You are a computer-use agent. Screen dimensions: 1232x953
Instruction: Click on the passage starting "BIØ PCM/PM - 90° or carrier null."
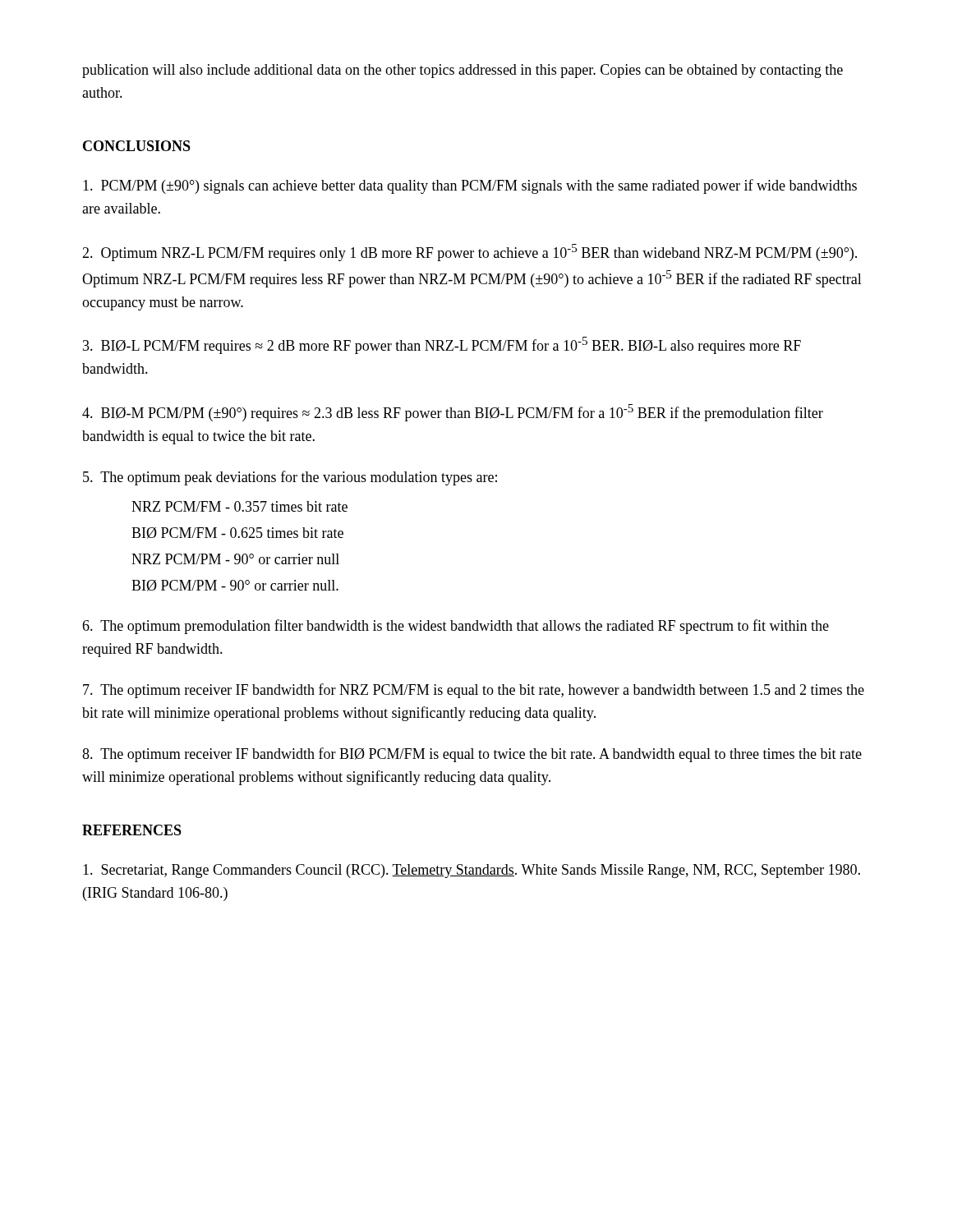(x=235, y=585)
